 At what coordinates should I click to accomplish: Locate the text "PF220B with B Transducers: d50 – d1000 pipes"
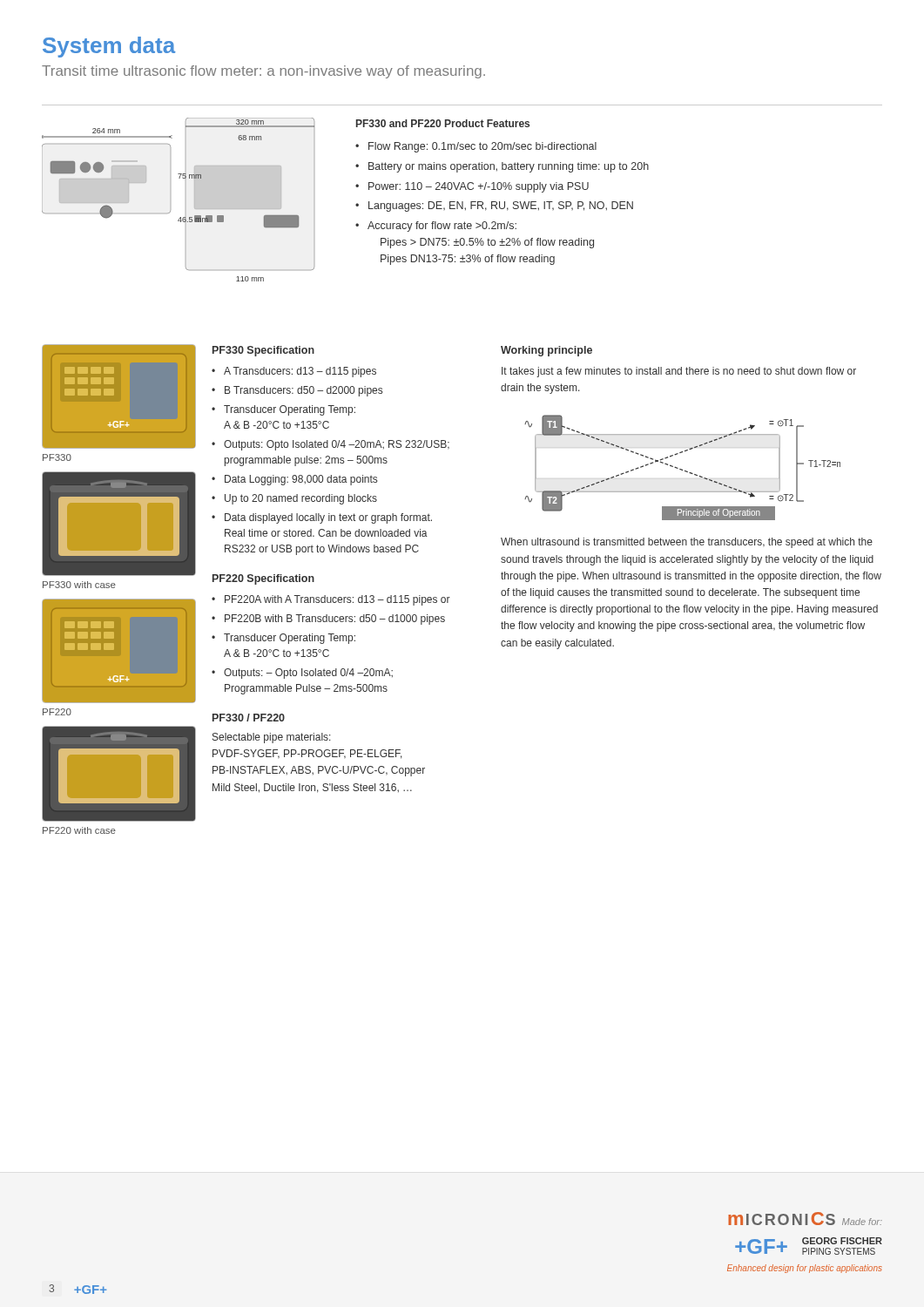click(334, 619)
